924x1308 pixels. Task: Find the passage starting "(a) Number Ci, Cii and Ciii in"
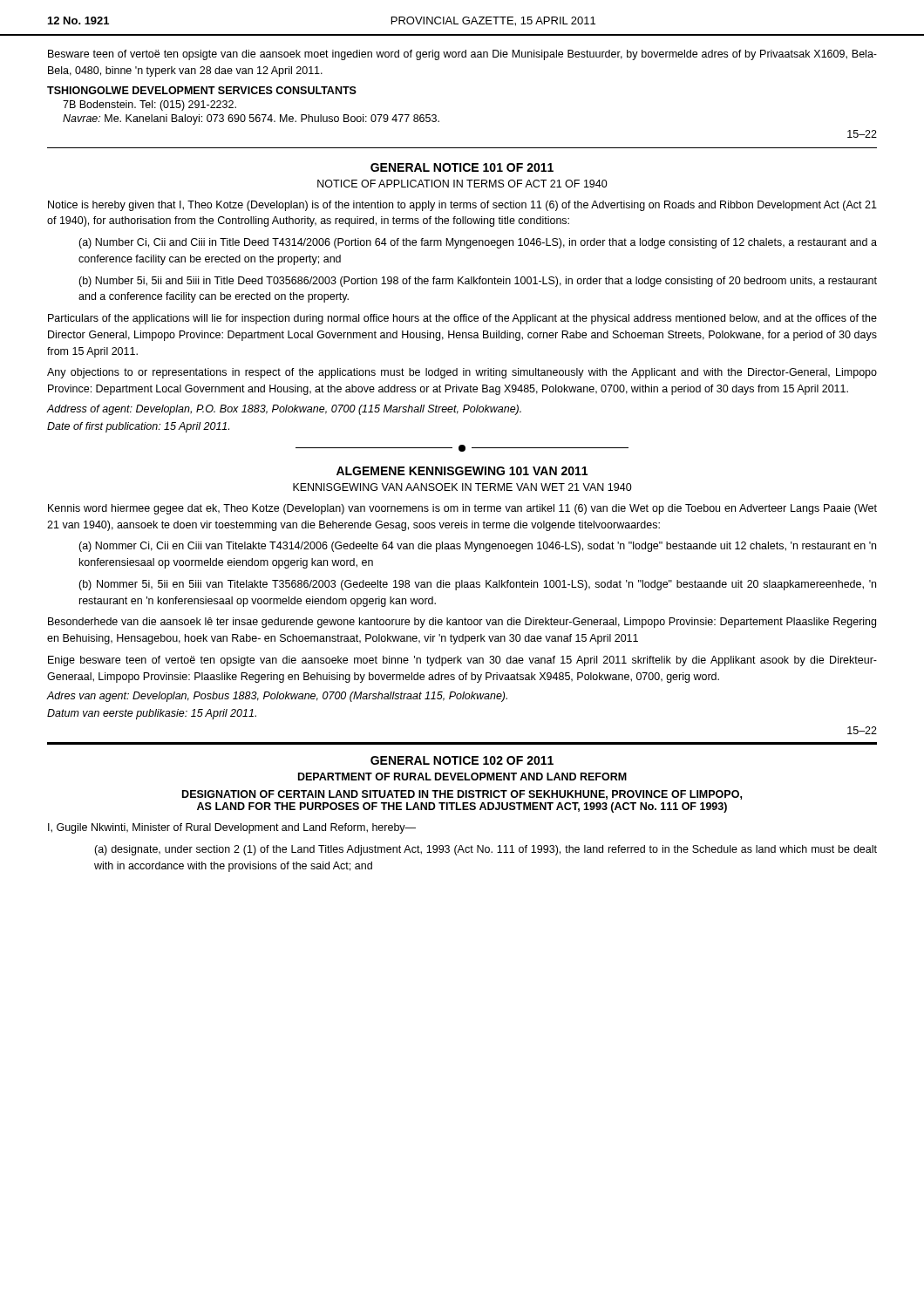pyautogui.click(x=478, y=251)
